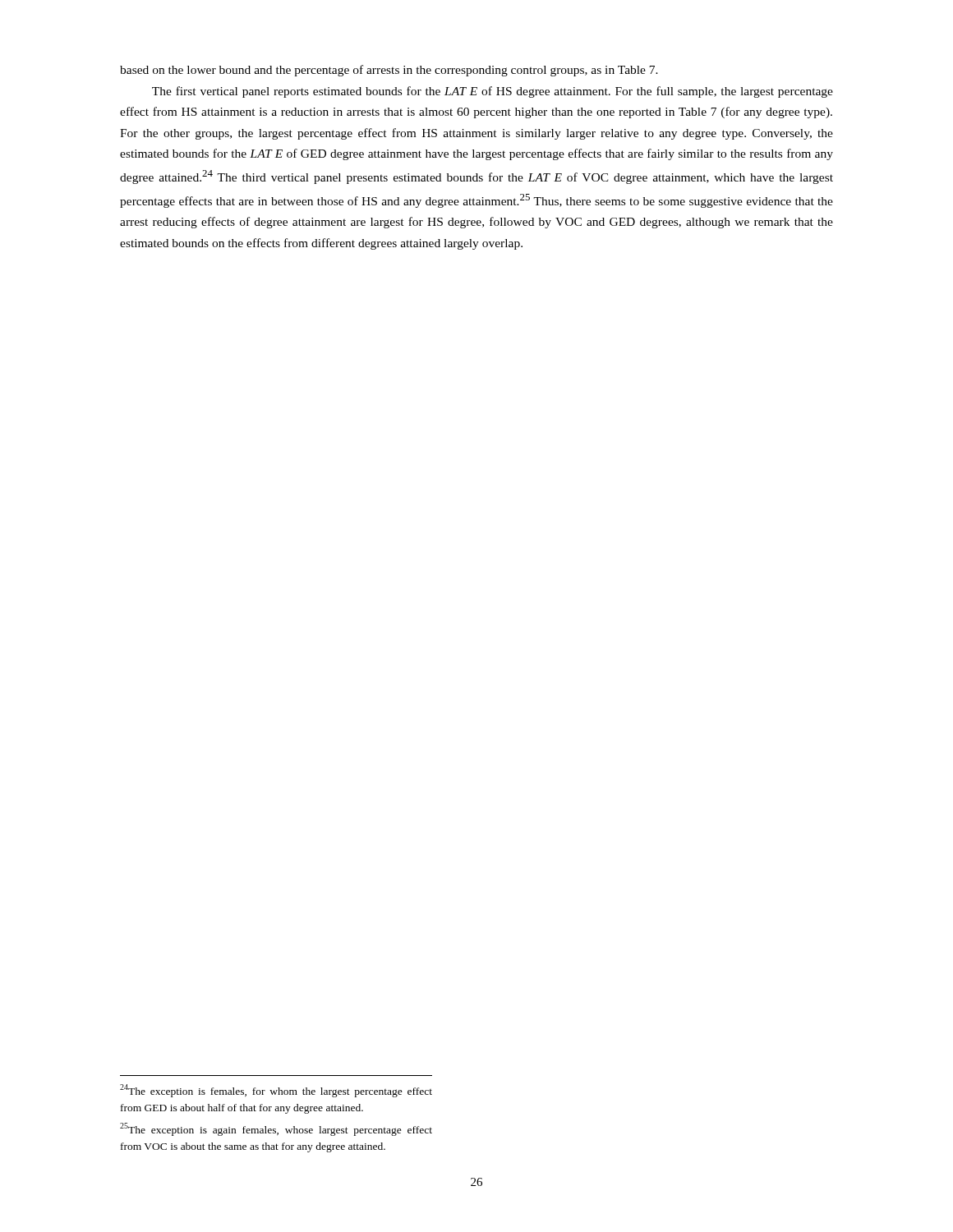Point to the text block starting "24The exception is females, for"
This screenshot has width=953, height=1232.
(x=276, y=1098)
